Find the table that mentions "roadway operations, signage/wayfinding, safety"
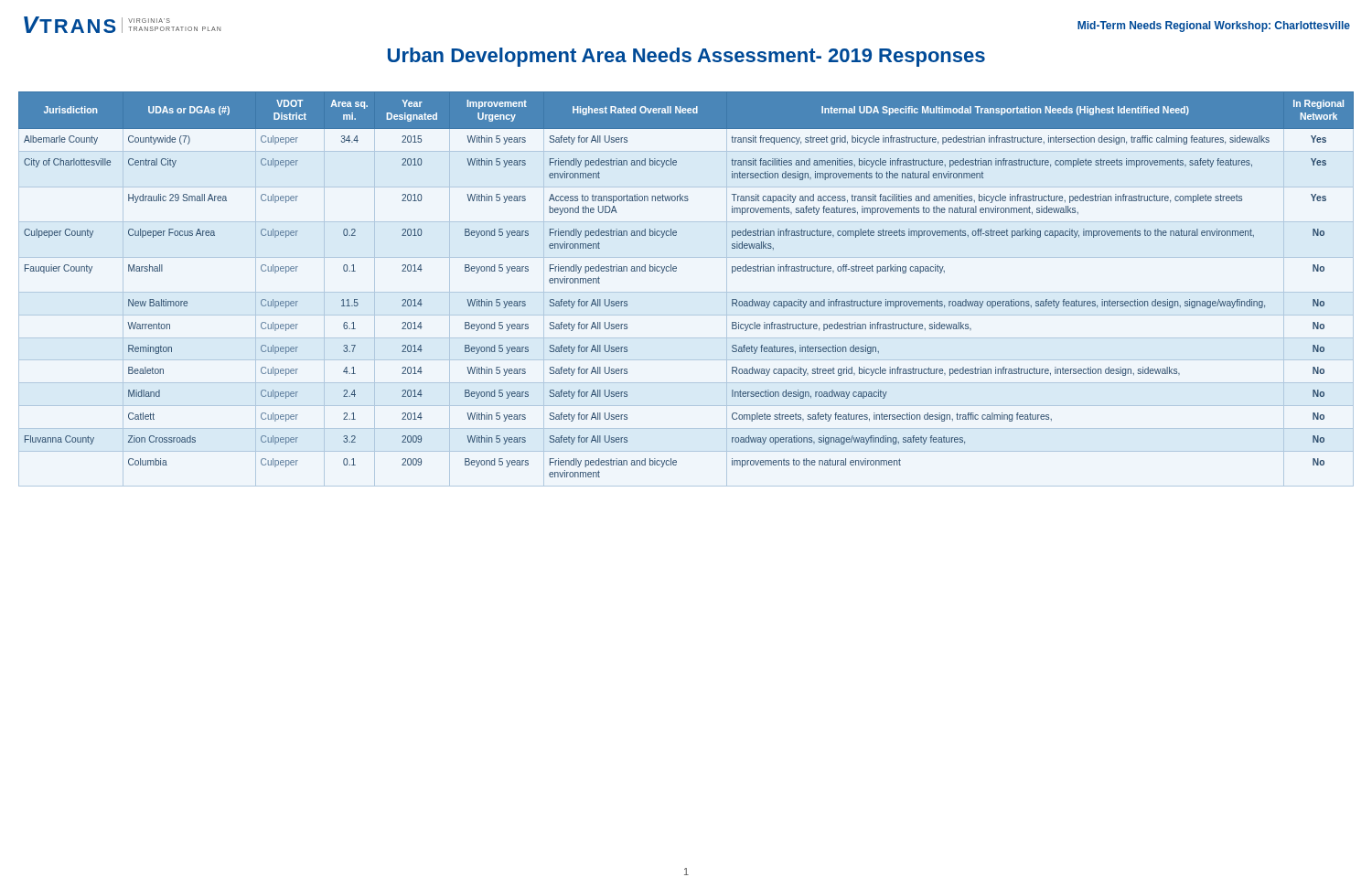 pyautogui.click(x=686, y=289)
